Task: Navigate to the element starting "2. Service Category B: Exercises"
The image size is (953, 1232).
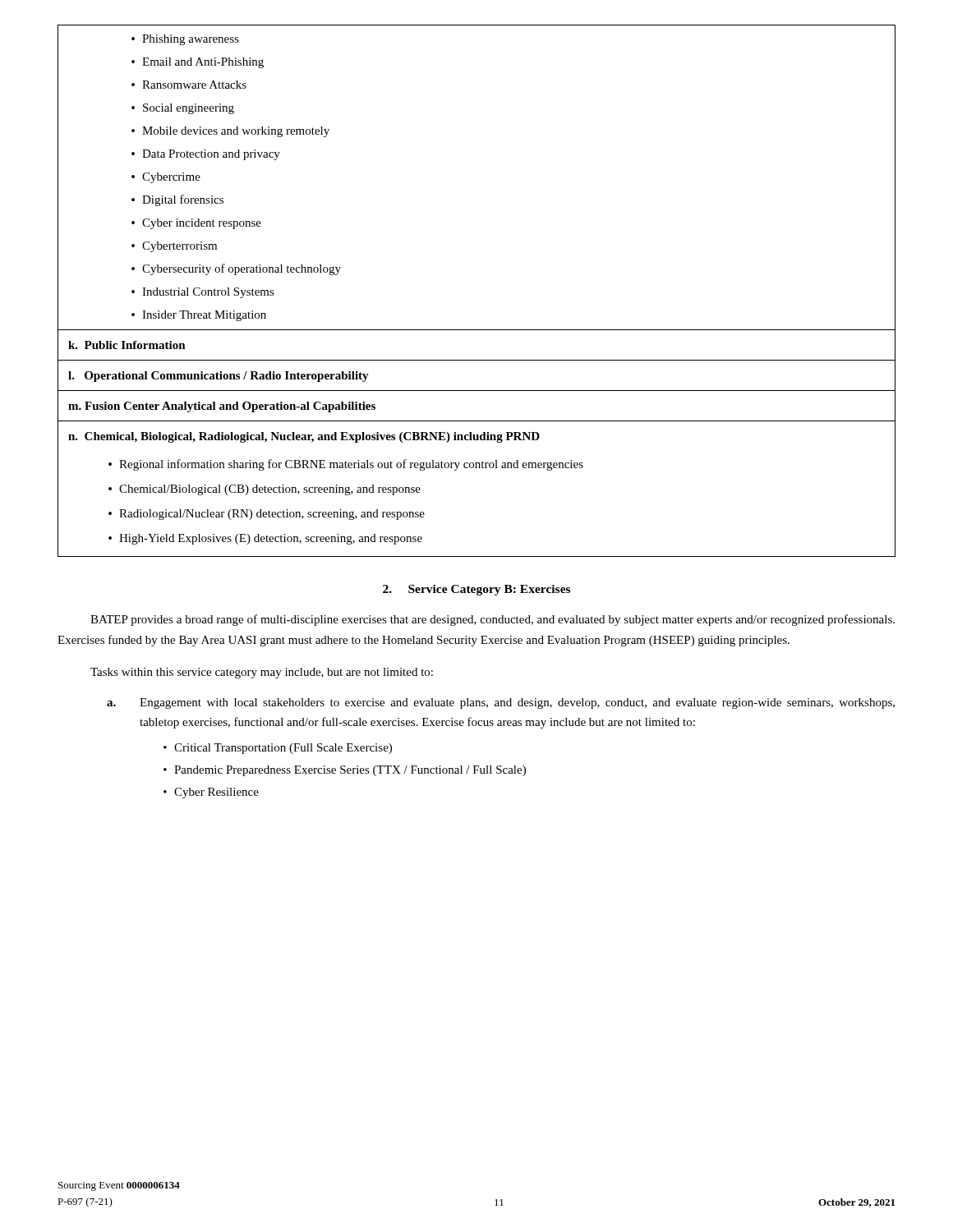Action: 476,588
